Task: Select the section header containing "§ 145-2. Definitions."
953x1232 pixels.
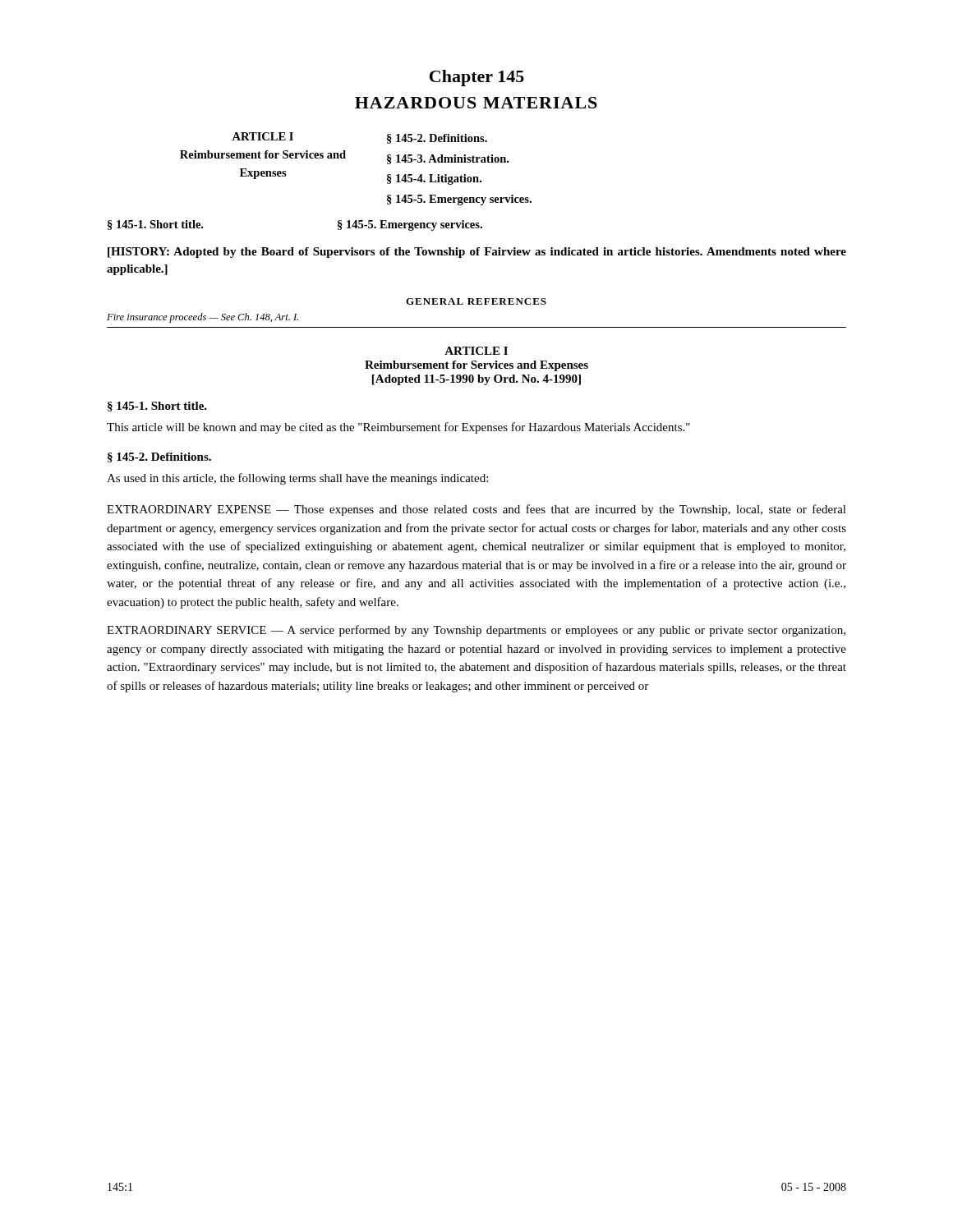Action: [x=159, y=456]
